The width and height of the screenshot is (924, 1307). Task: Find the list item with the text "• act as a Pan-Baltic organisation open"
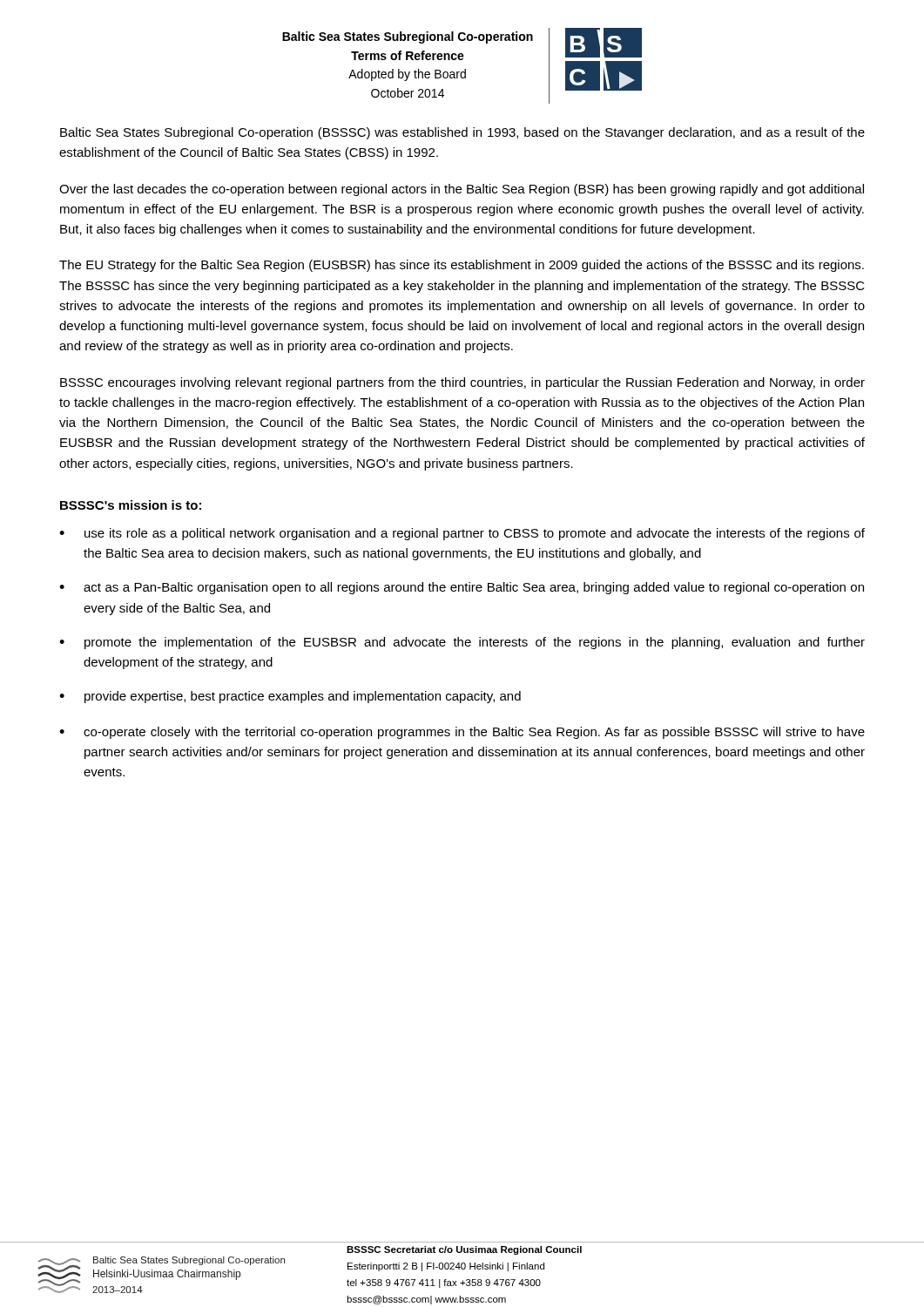click(462, 597)
